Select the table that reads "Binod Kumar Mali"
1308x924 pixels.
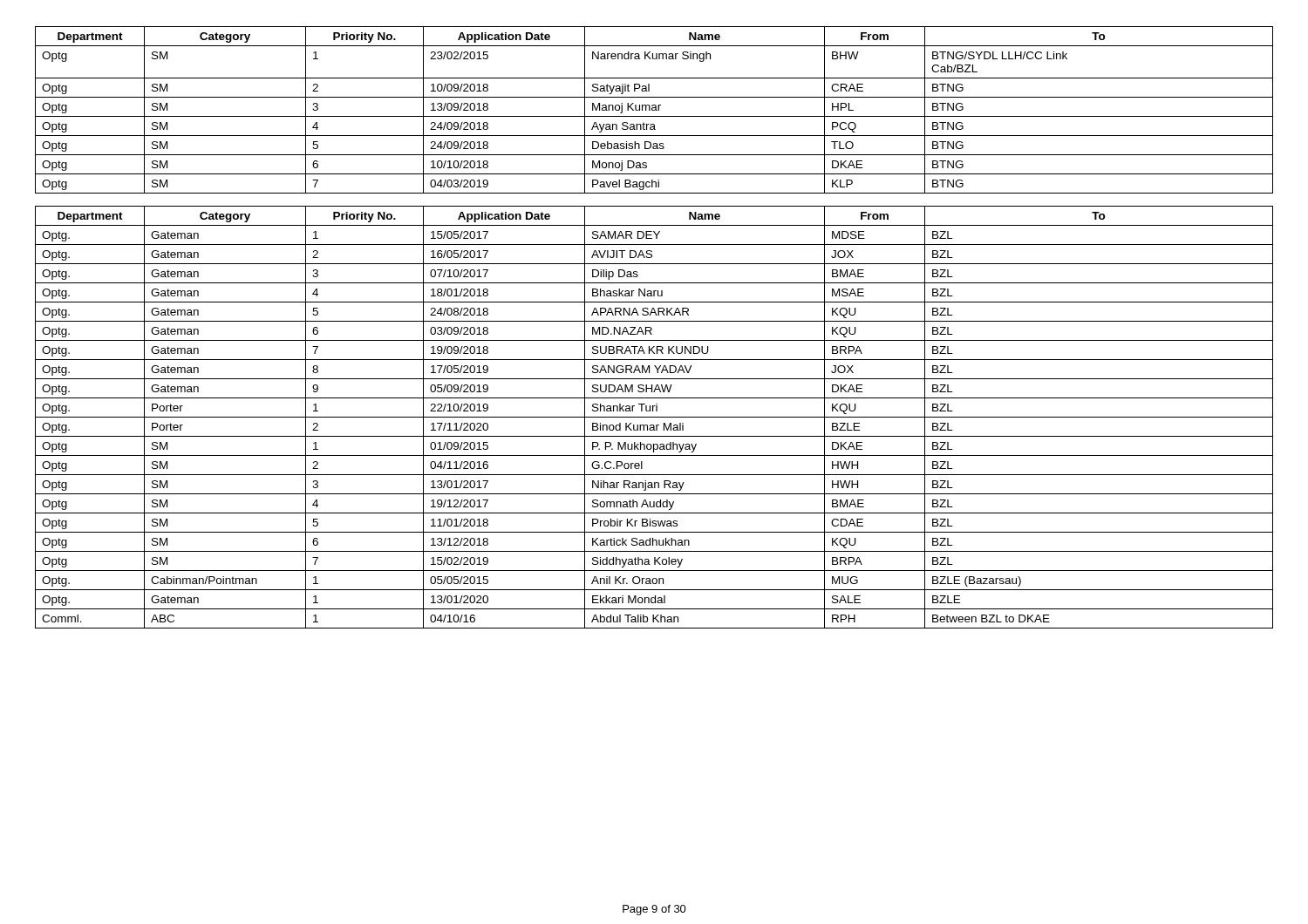(654, 417)
